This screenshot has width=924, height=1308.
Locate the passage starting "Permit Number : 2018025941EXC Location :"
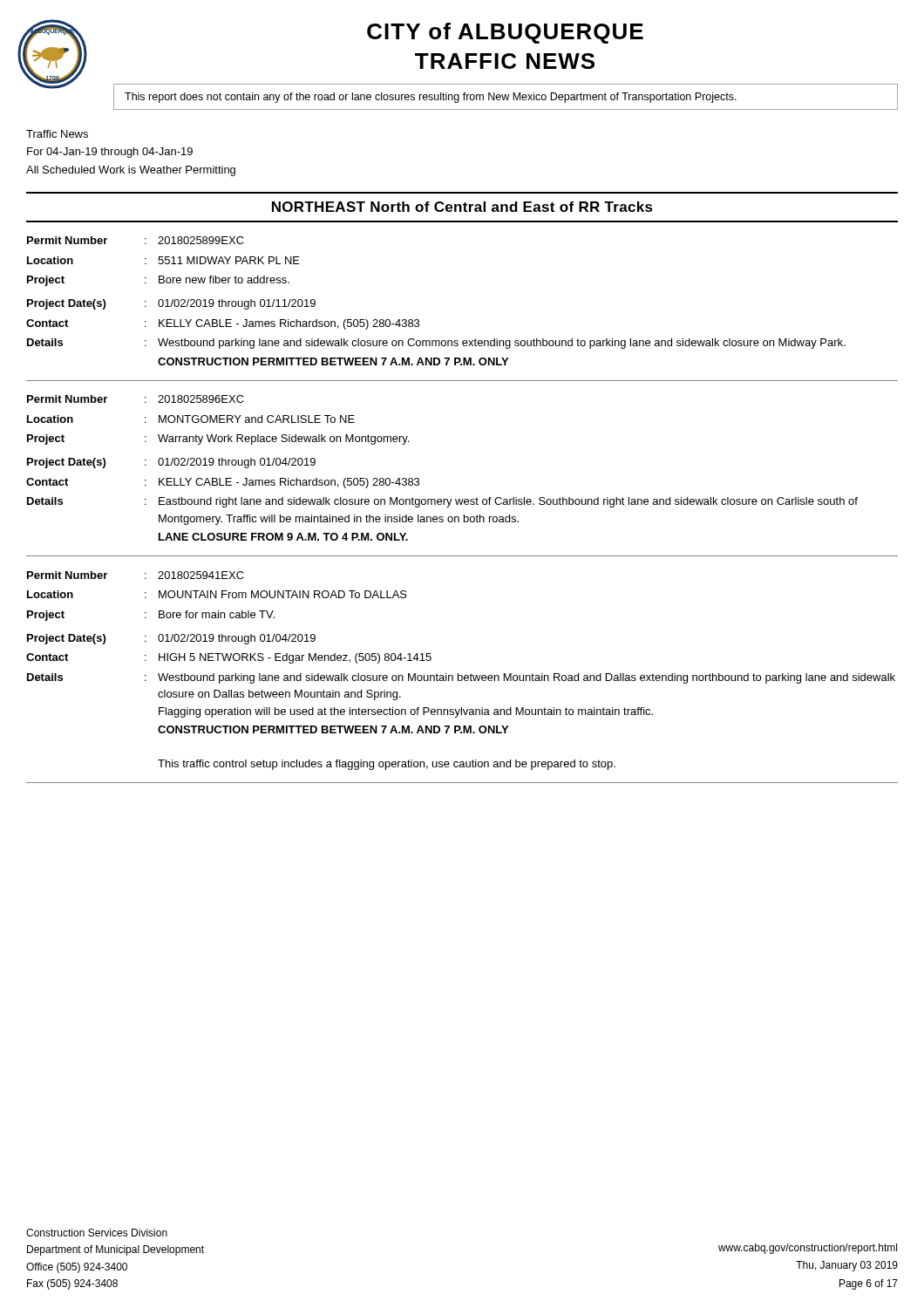click(x=462, y=670)
